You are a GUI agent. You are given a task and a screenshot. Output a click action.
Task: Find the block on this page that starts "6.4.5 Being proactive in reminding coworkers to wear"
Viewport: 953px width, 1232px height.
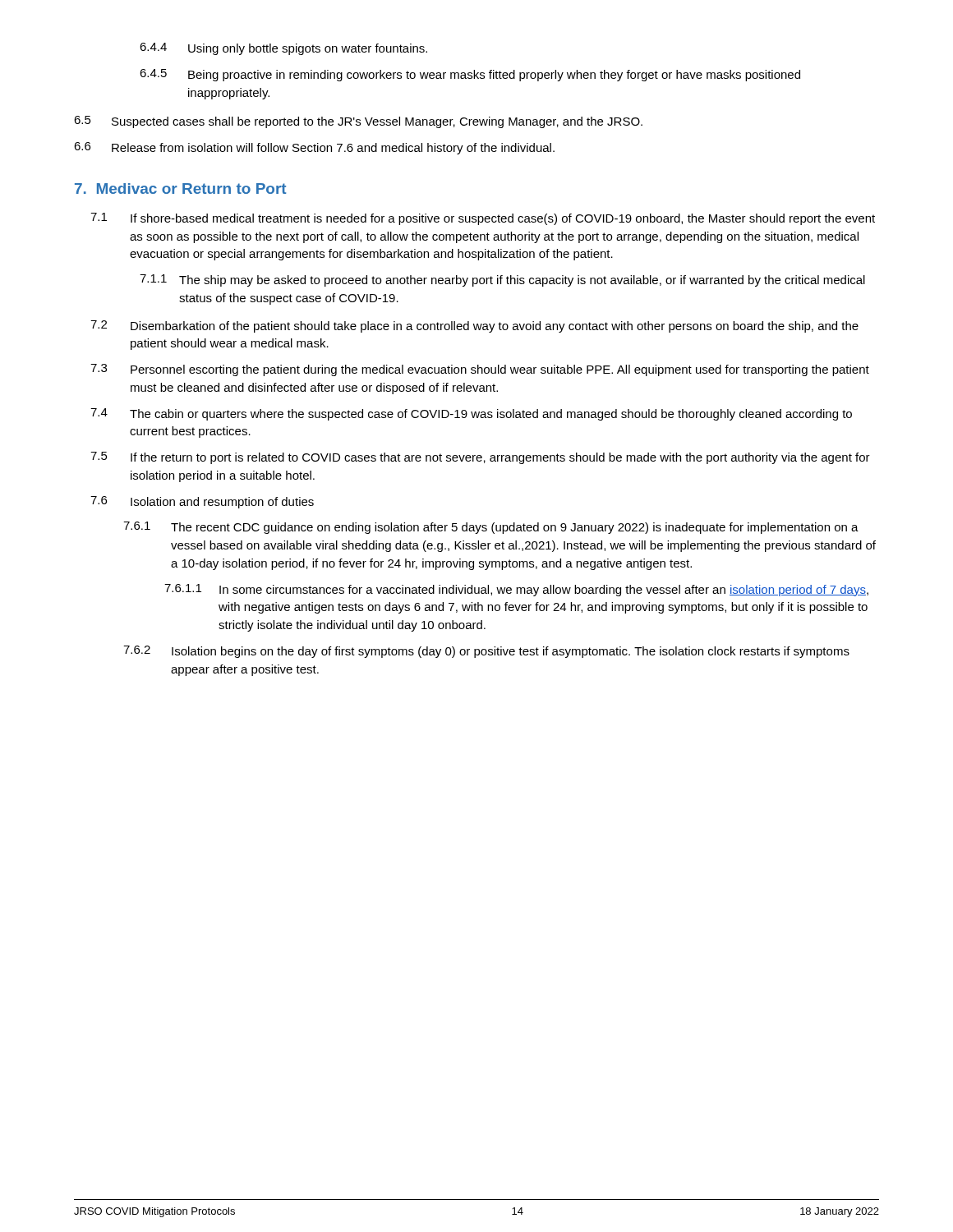(509, 83)
